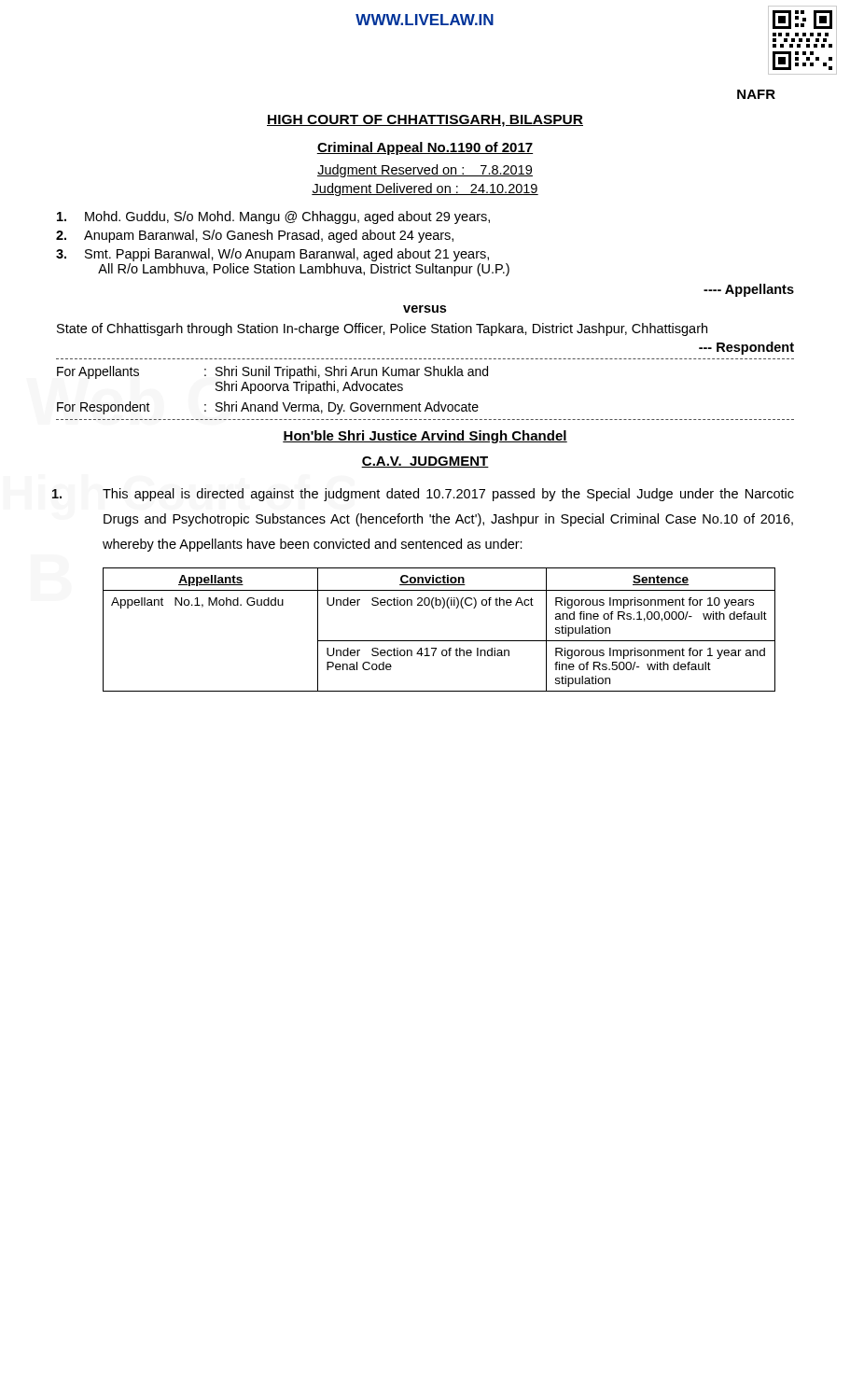
Task: Select the text block with the text "State of Chhattisgarh through Station In-charge Officer,"
Action: coord(382,329)
